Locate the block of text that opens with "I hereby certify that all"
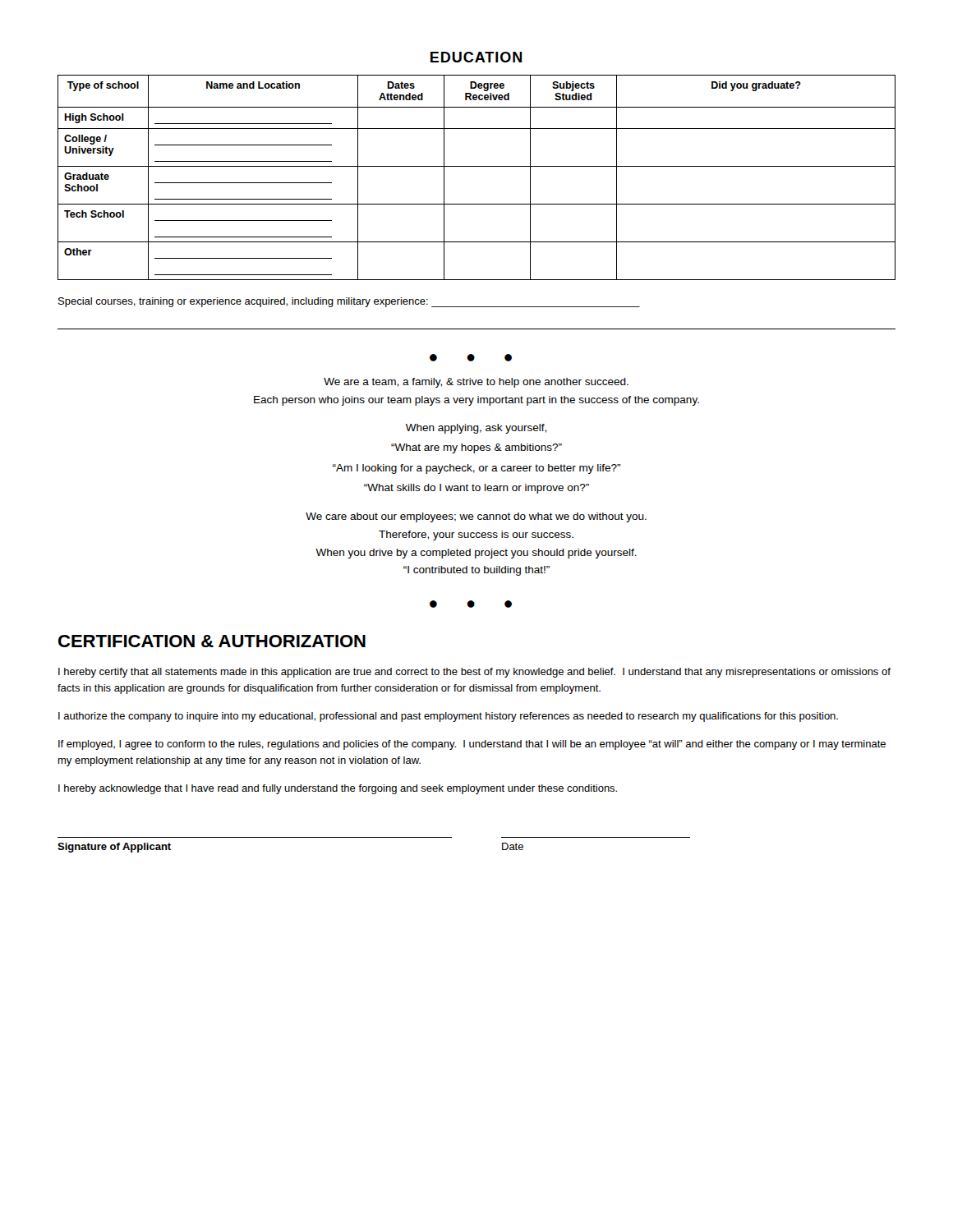The image size is (953, 1232). tap(474, 680)
